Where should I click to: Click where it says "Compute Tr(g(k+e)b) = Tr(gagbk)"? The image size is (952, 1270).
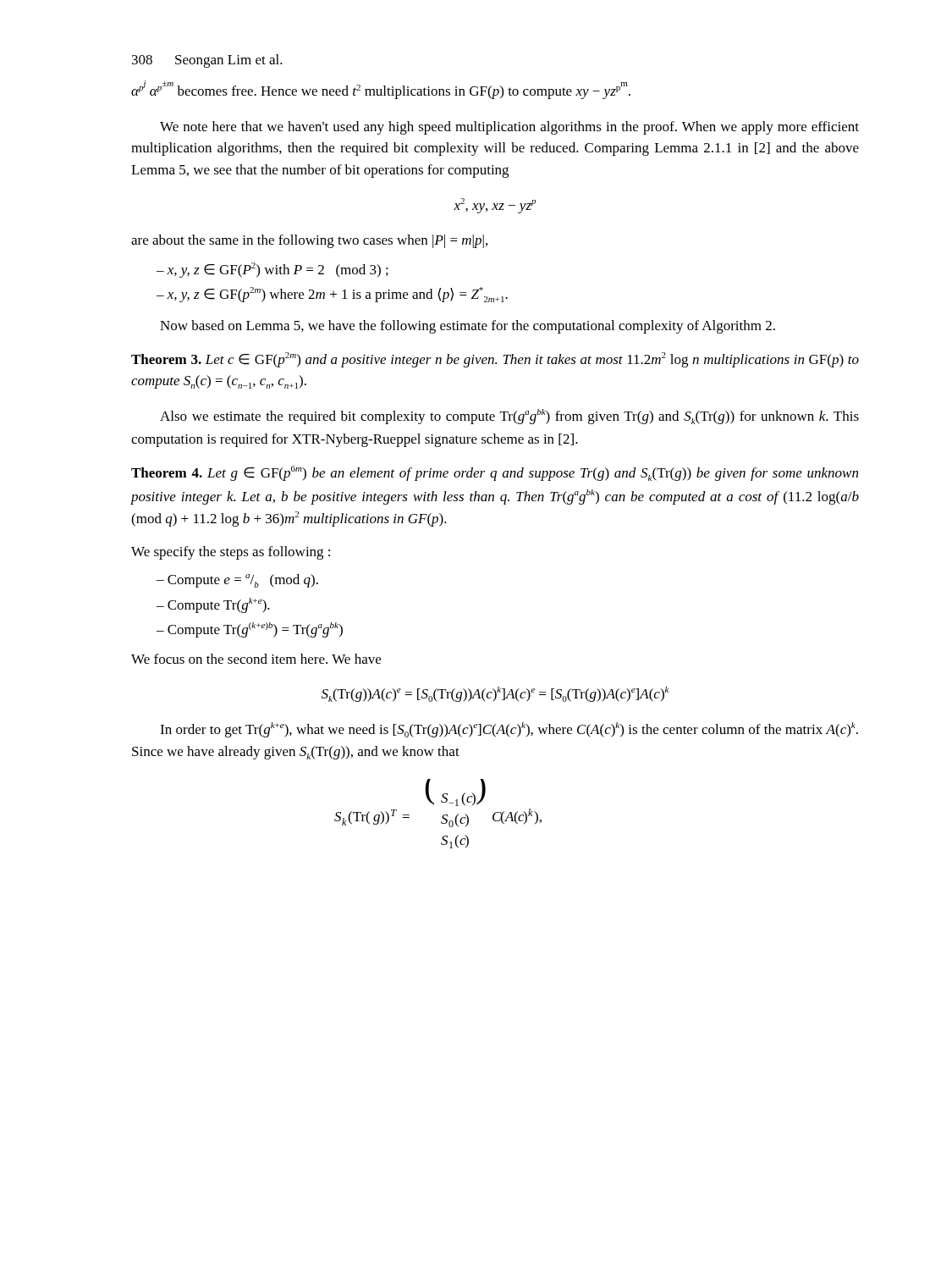pyautogui.click(x=255, y=629)
